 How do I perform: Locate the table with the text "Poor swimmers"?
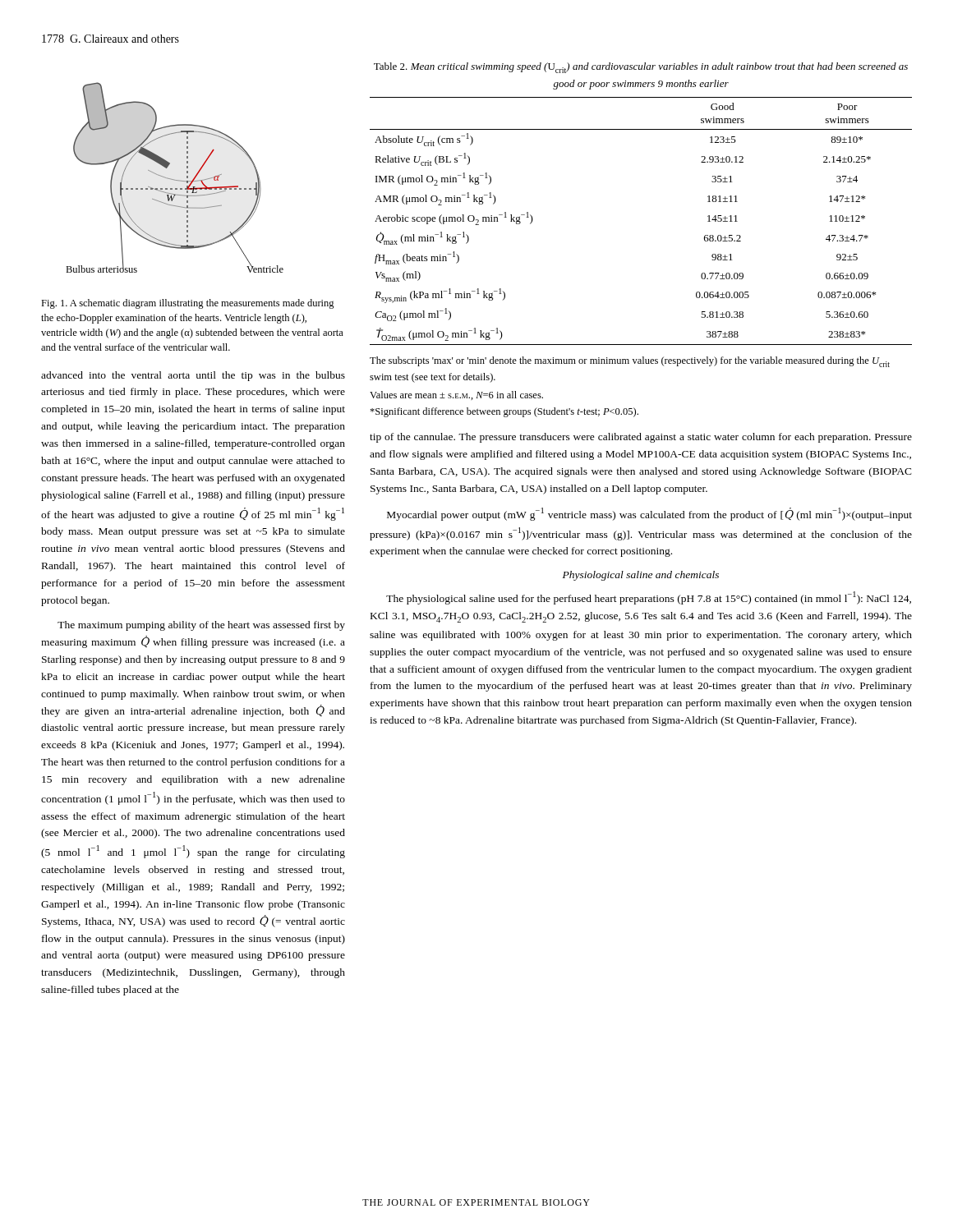click(x=641, y=221)
